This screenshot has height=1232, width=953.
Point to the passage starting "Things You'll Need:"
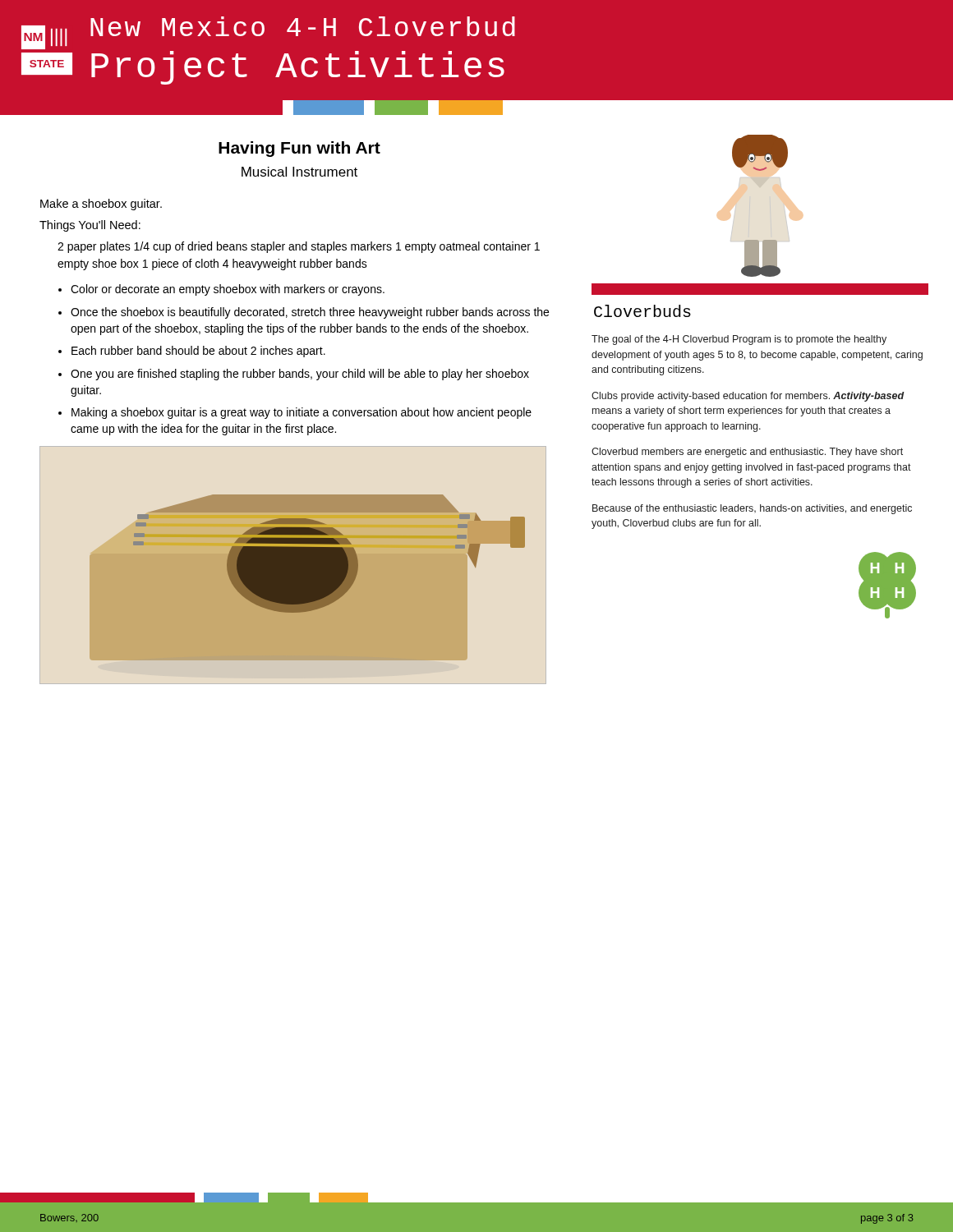tap(90, 225)
